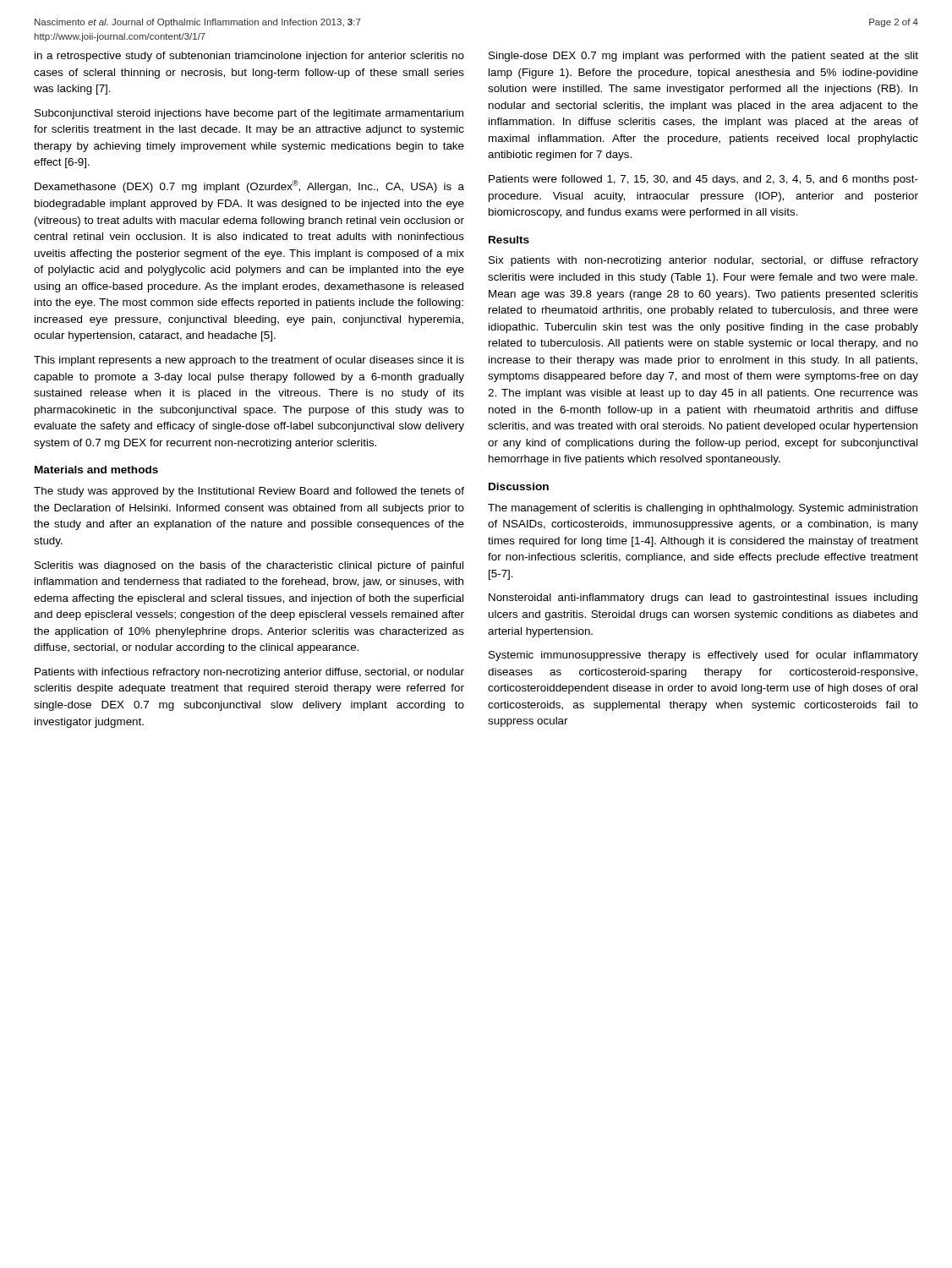The height and width of the screenshot is (1268, 952).
Task: Where is the passage that starts "Systemic immunosuppressive therapy is effectively used for ocular"?
Action: pyautogui.click(x=703, y=688)
